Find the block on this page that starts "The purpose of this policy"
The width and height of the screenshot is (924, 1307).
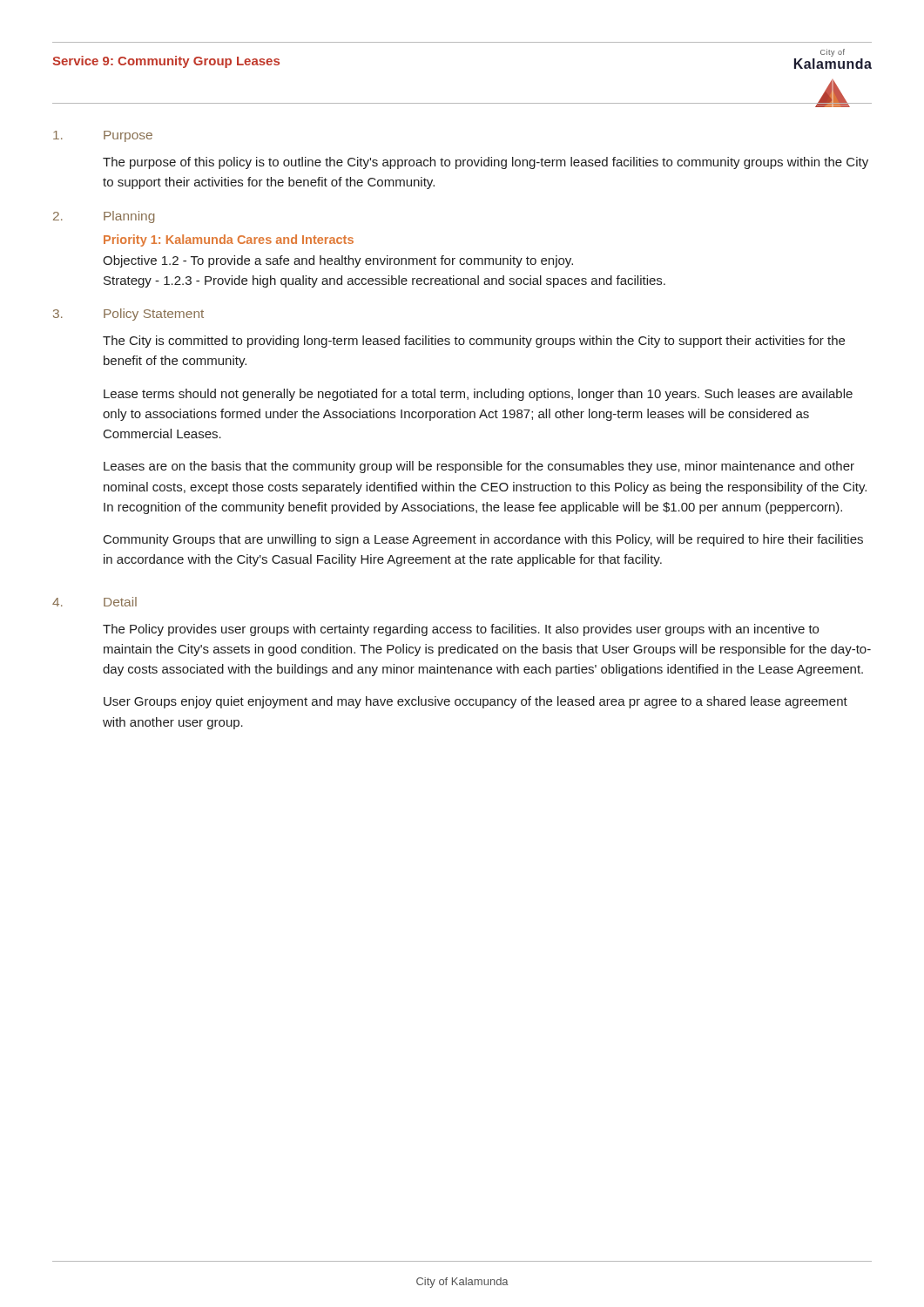click(x=486, y=172)
